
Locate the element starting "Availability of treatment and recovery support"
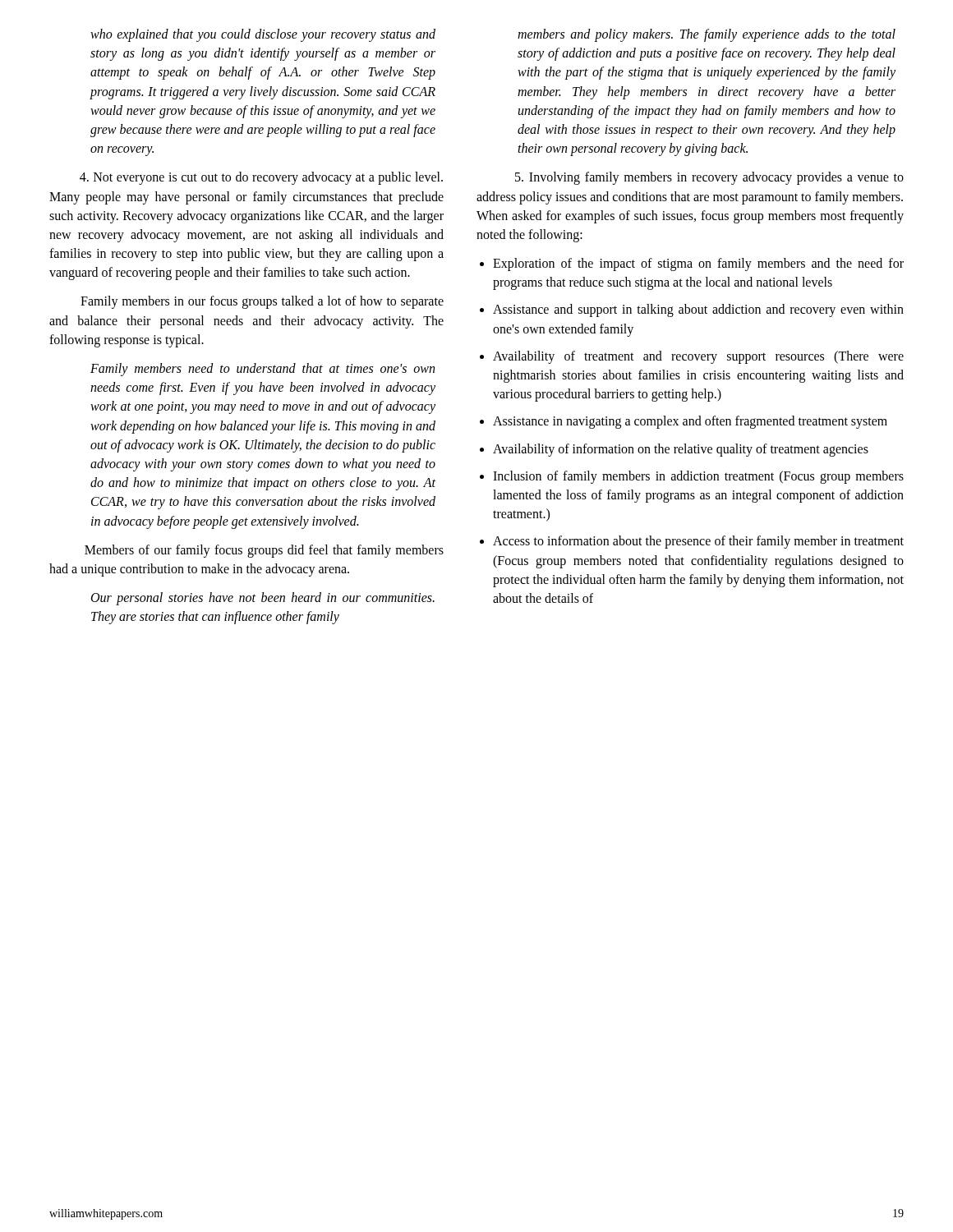(698, 375)
